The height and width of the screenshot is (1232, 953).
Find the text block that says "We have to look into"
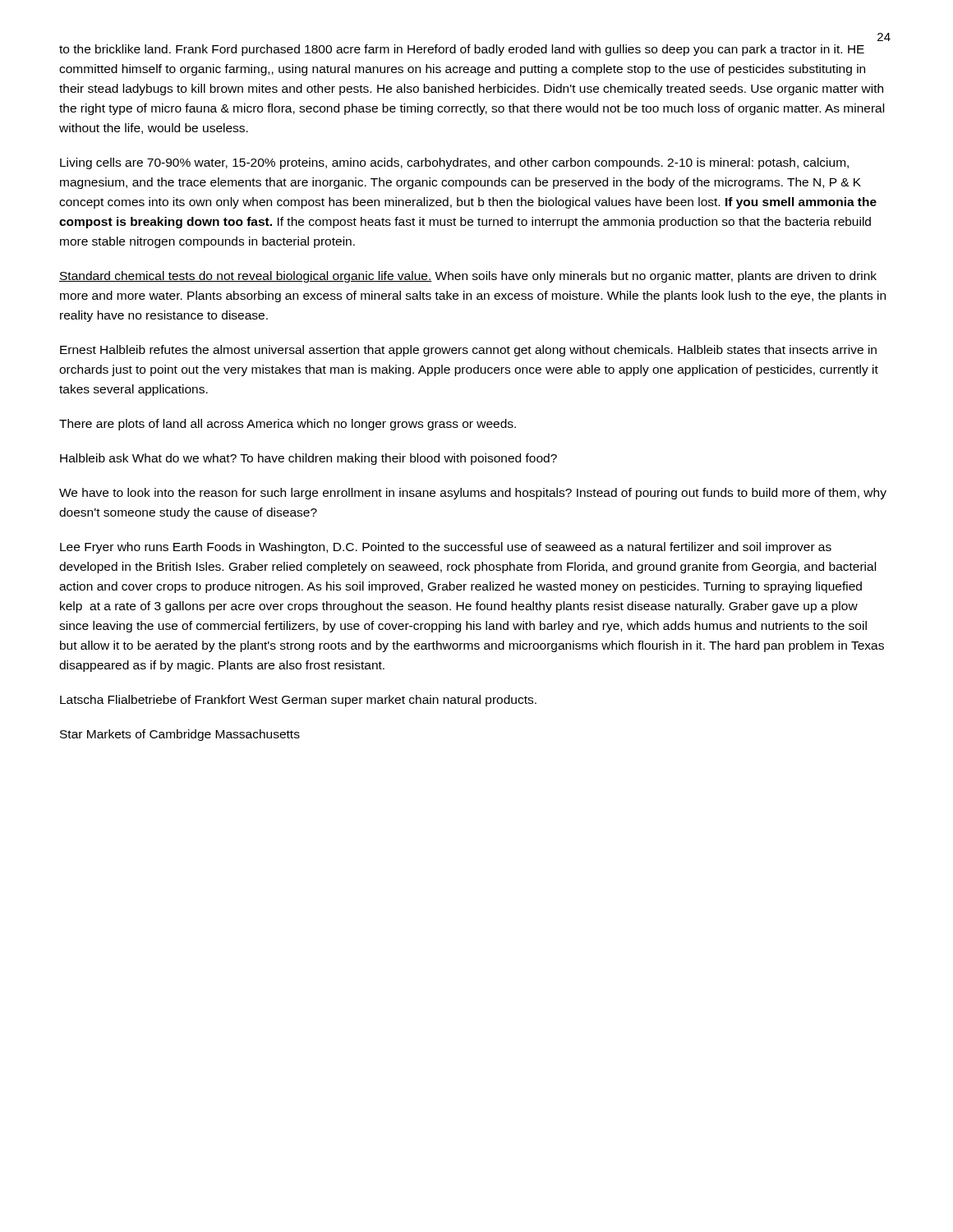(x=473, y=502)
